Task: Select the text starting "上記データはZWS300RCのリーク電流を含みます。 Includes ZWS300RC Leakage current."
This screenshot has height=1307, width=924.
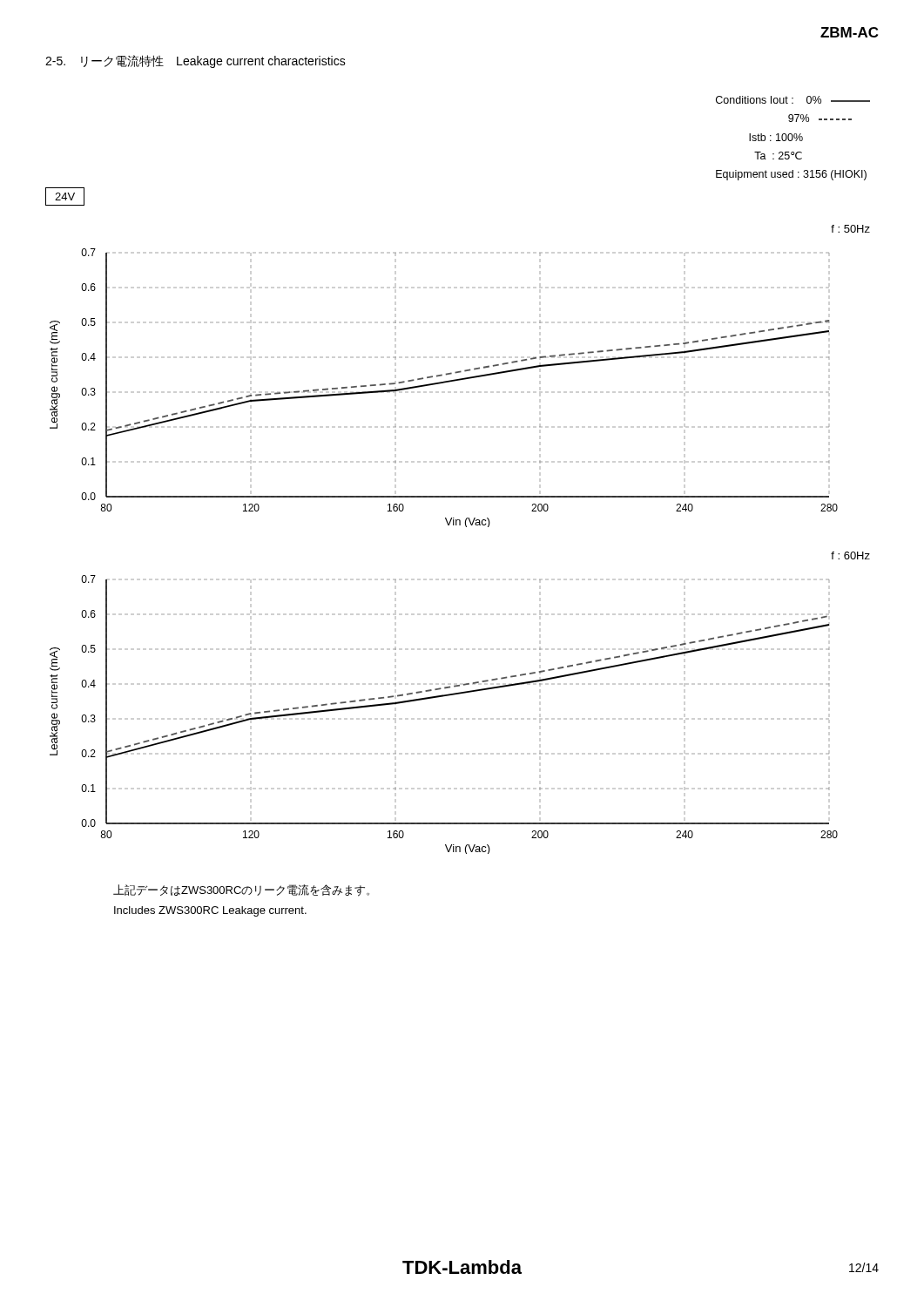Action: pyautogui.click(x=245, y=900)
